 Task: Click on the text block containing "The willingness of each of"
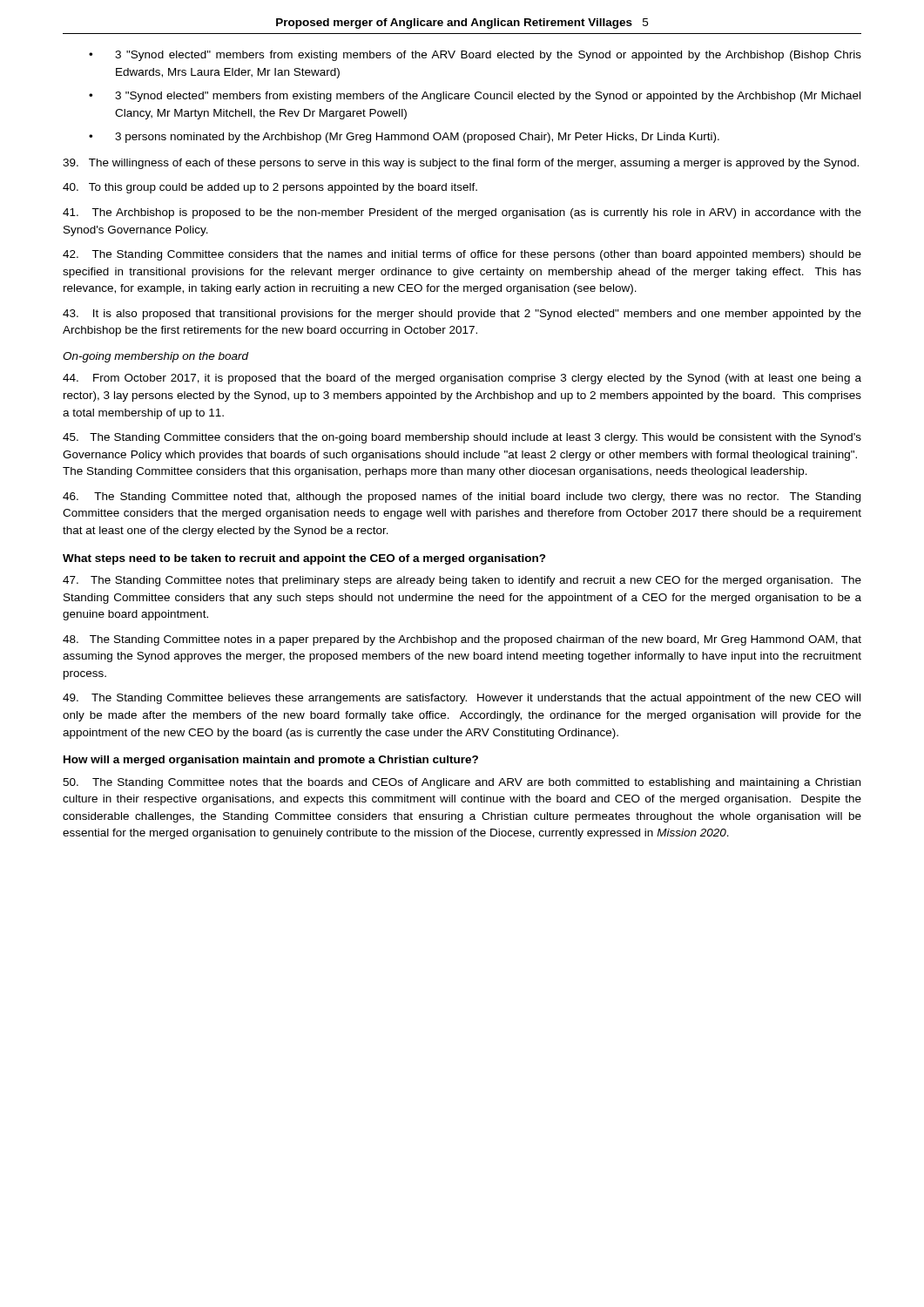(x=461, y=162)
